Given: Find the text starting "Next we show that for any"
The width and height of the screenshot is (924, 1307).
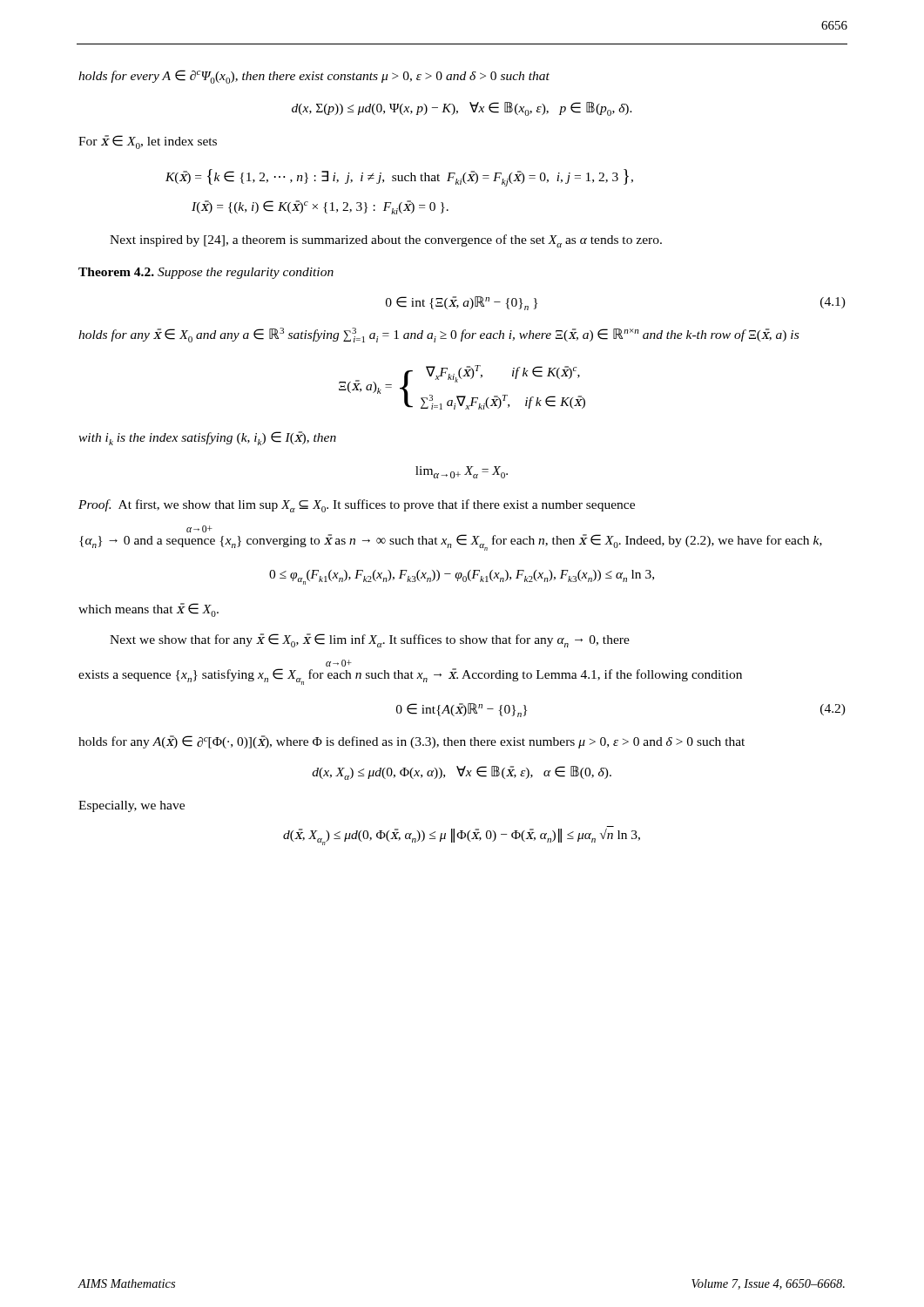Looking at the screenshot, I should [x=354, y=652].
